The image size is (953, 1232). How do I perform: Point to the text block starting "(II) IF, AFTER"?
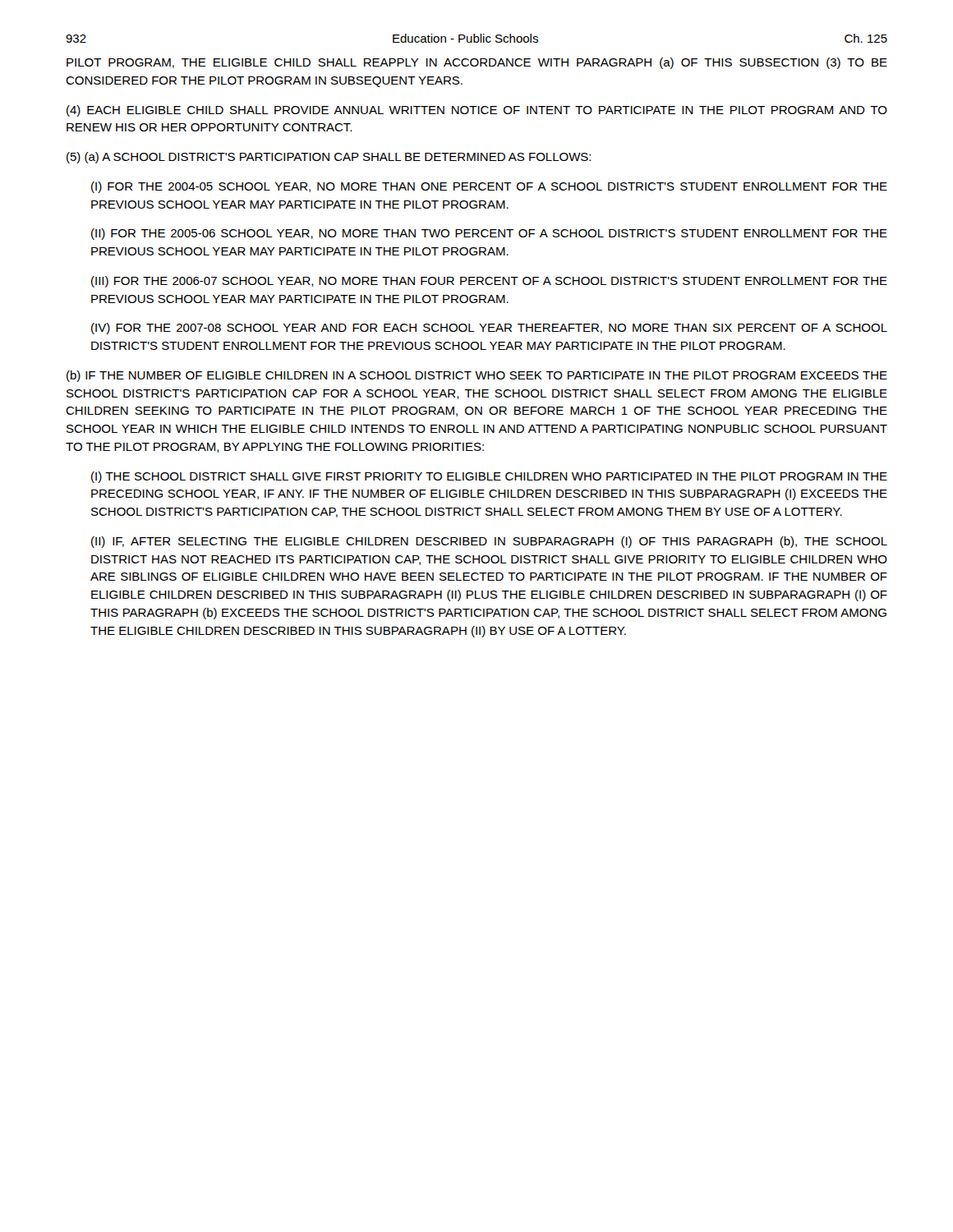[489, 586]
